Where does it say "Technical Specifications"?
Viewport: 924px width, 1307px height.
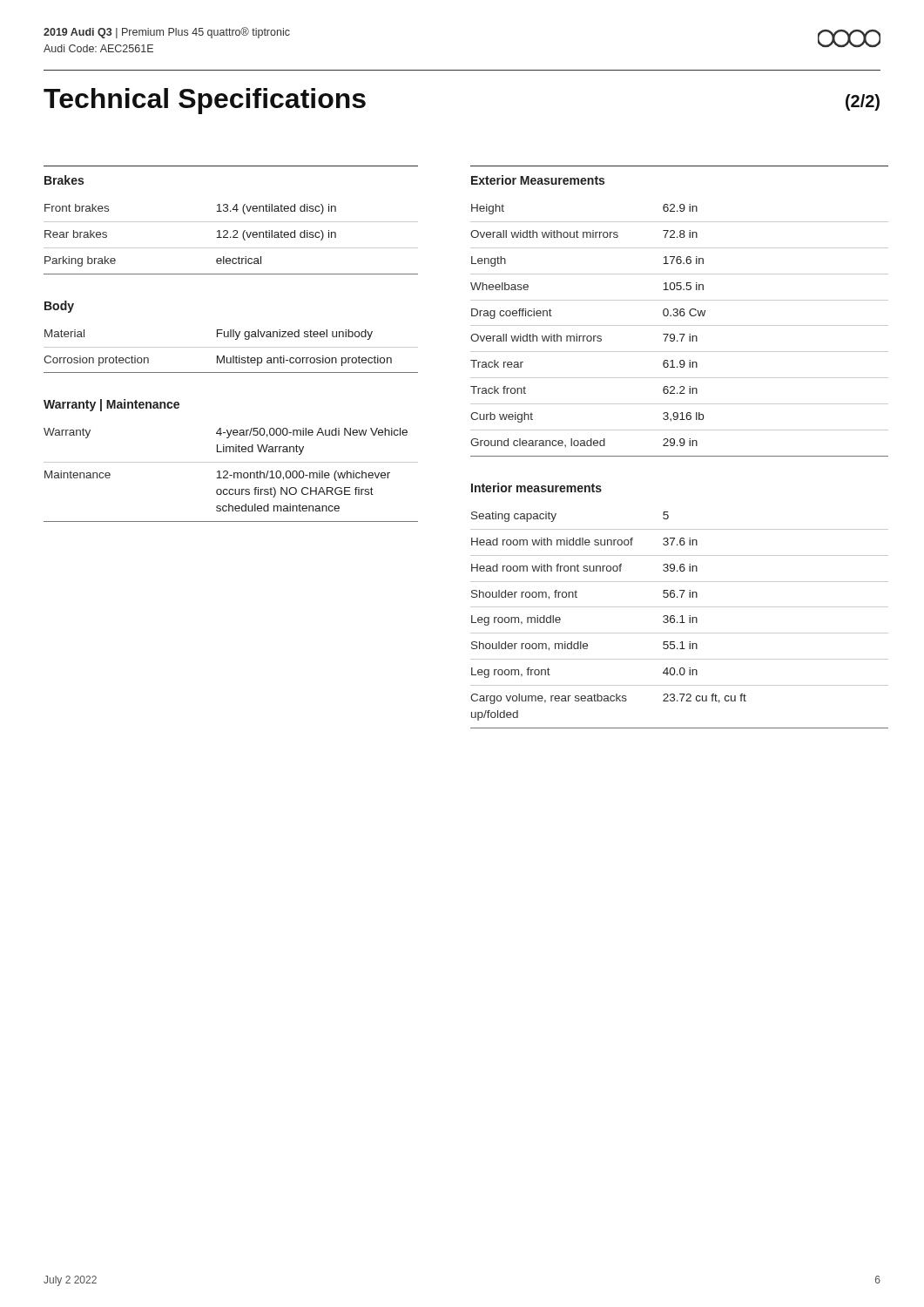205,98
